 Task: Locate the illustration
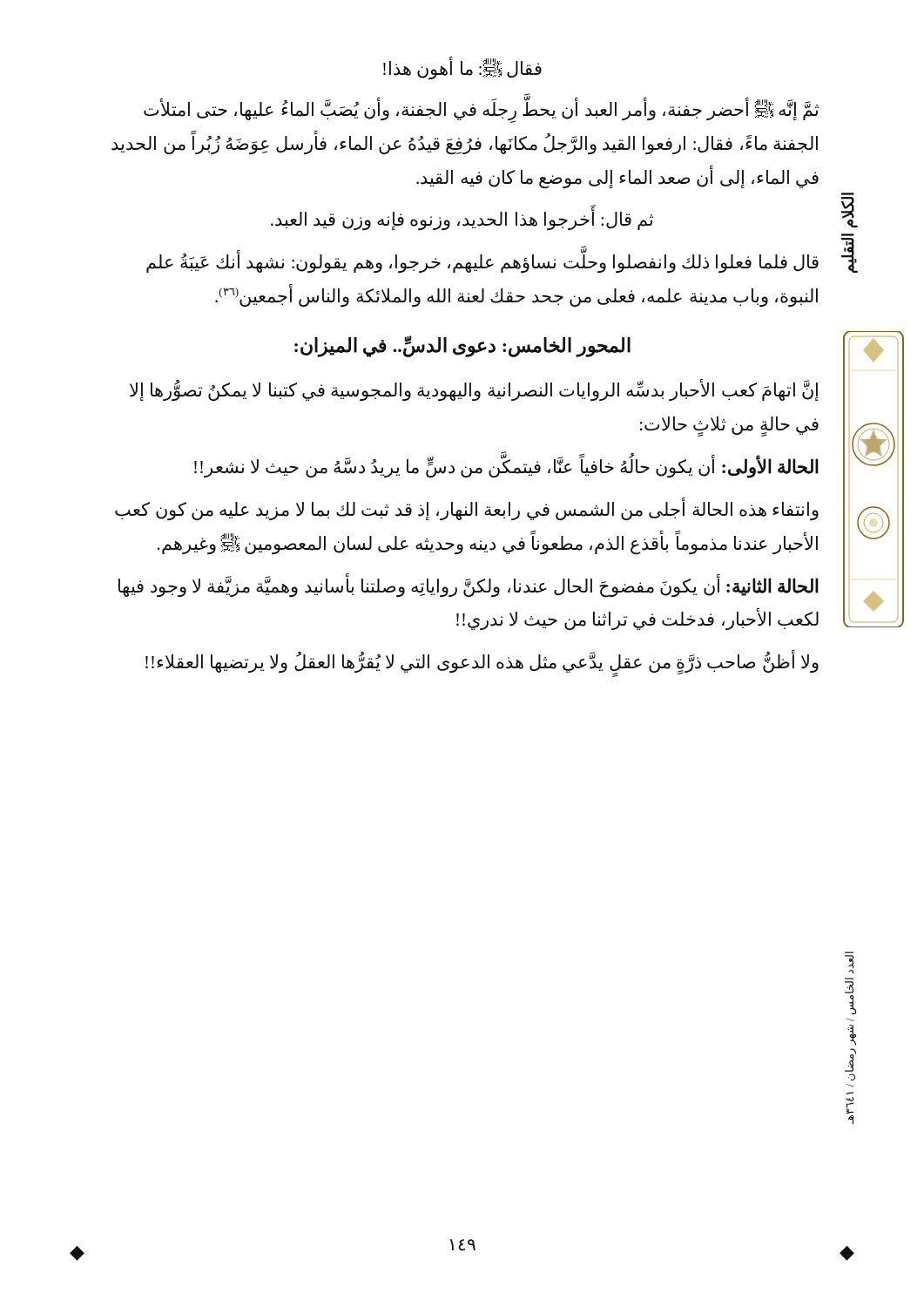[x=873, y=481]
